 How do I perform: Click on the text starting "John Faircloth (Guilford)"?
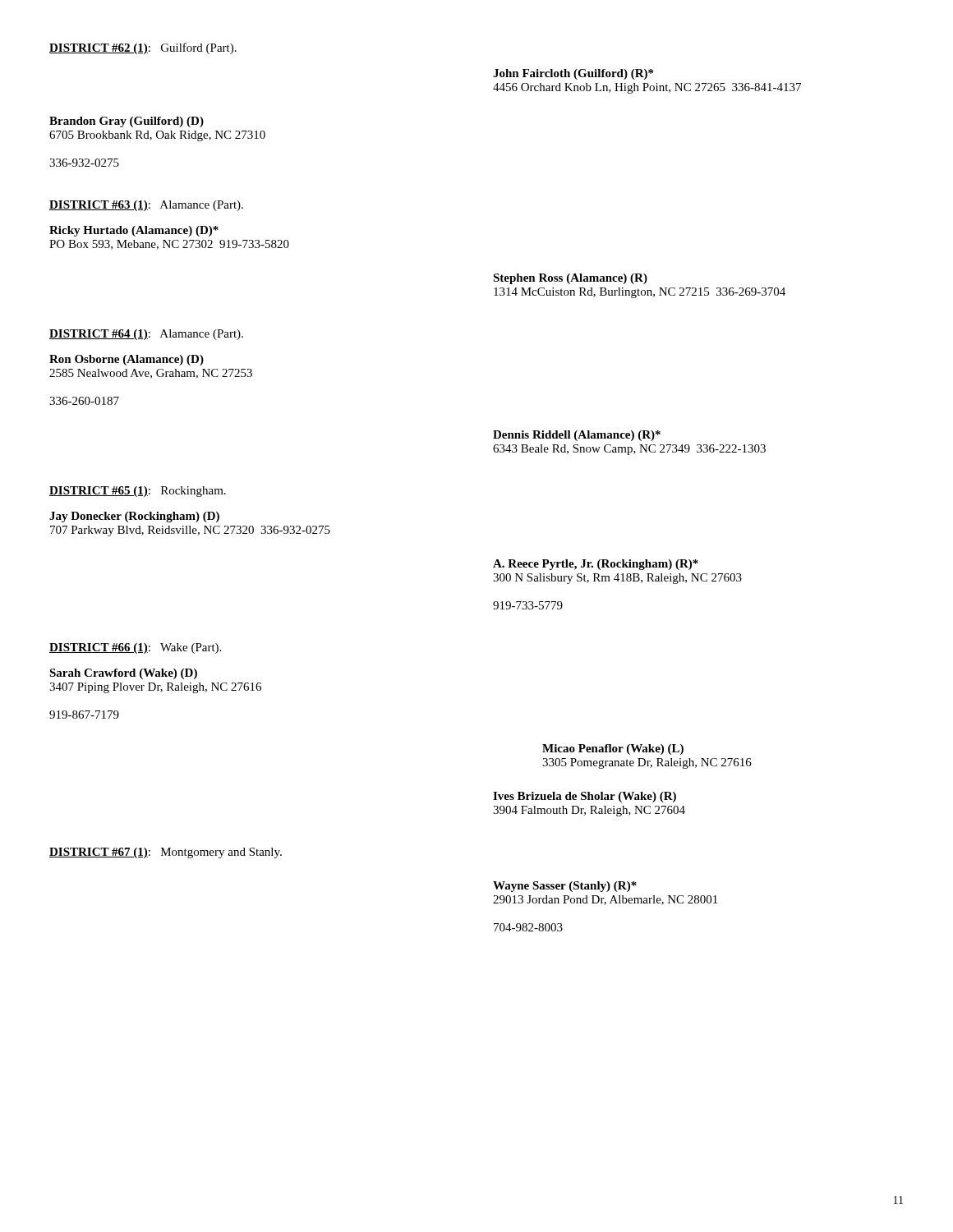click(x=698, y=81)
